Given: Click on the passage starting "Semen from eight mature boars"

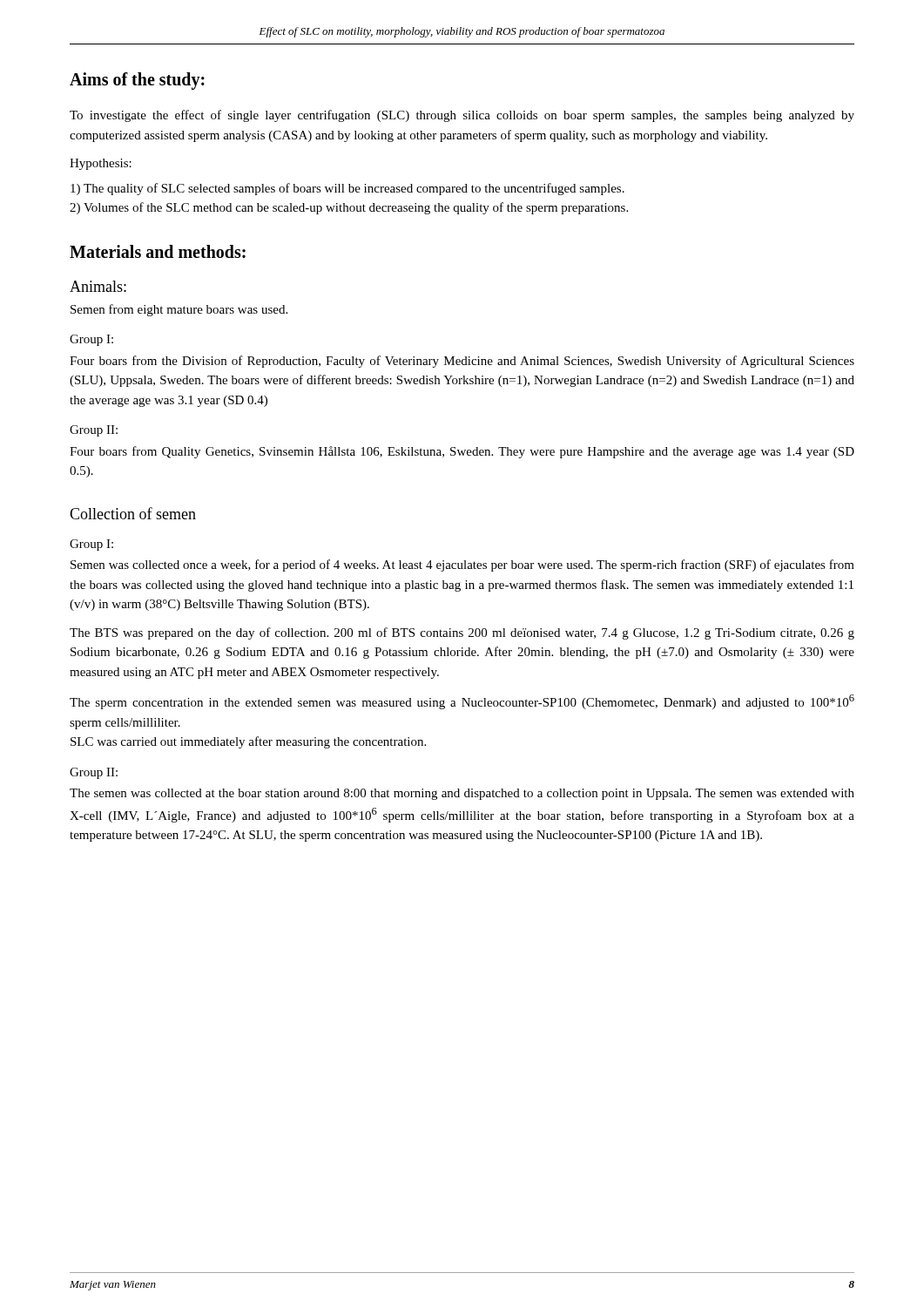Looking at the screenshot, I should [x=179, y=310].
